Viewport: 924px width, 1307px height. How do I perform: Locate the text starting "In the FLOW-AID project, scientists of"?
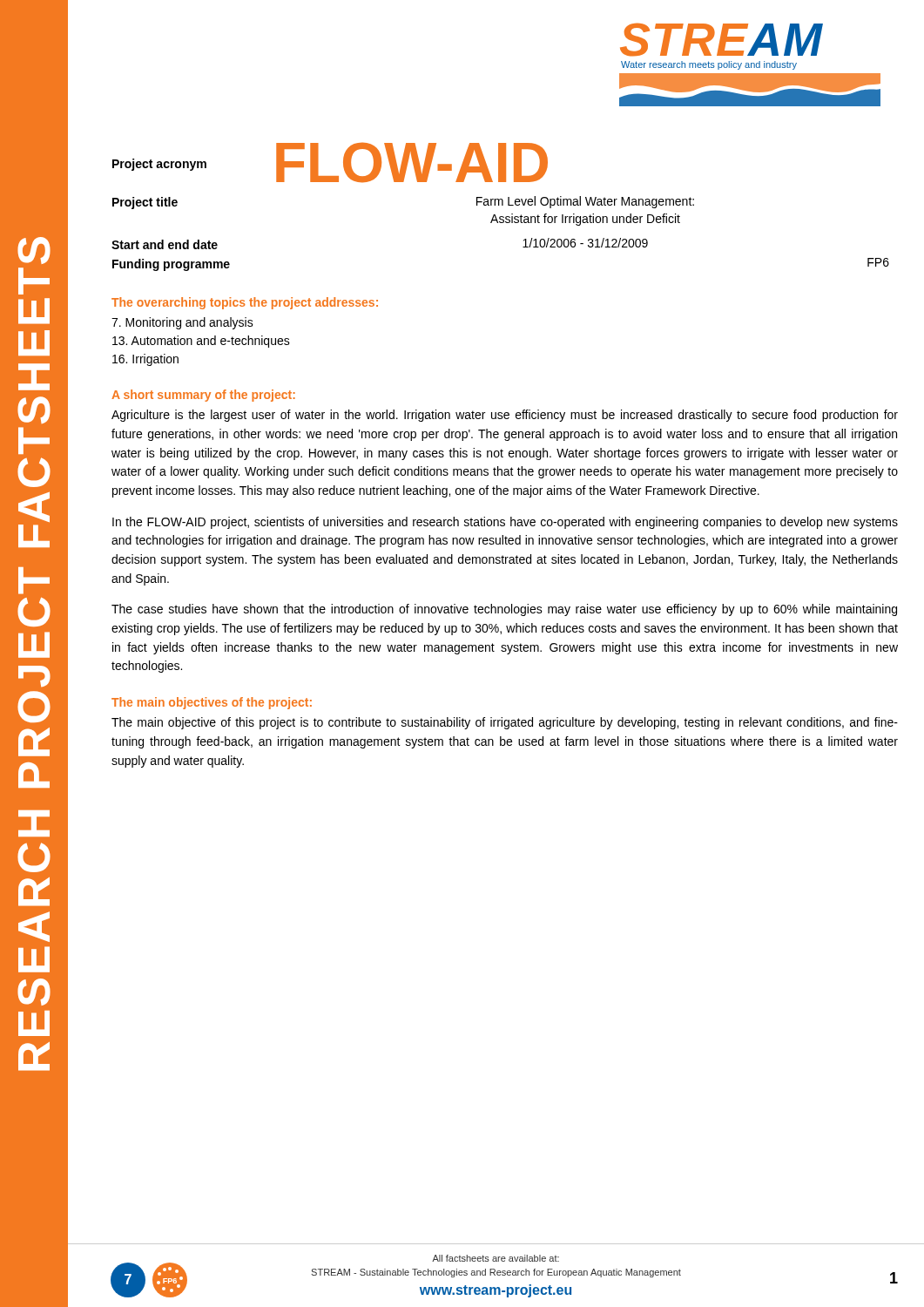pyautogui.click(x=505, y=550)
